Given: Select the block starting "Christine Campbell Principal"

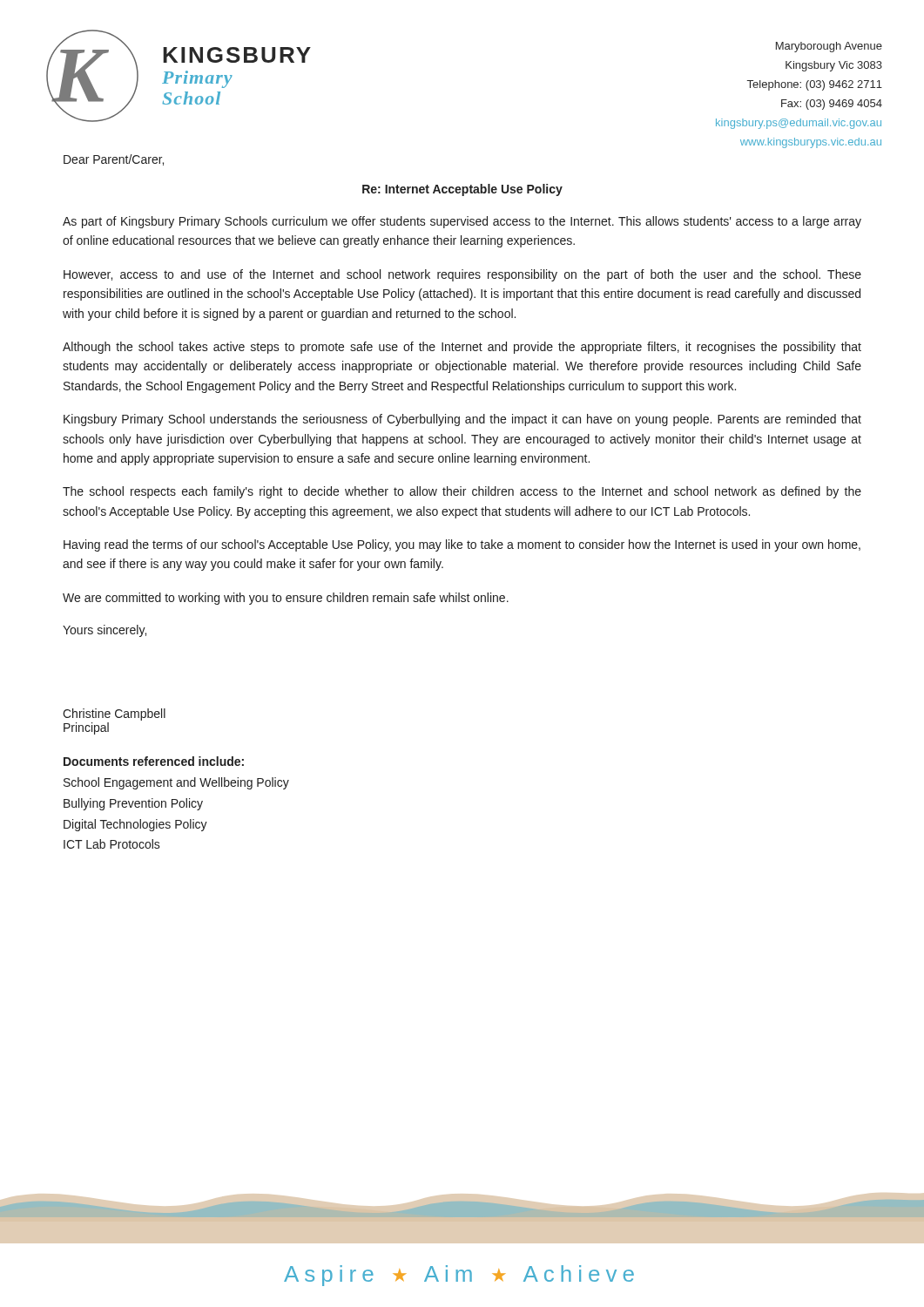Looking at the screenshot, I should pyautogui.click(x=114, y=721).
